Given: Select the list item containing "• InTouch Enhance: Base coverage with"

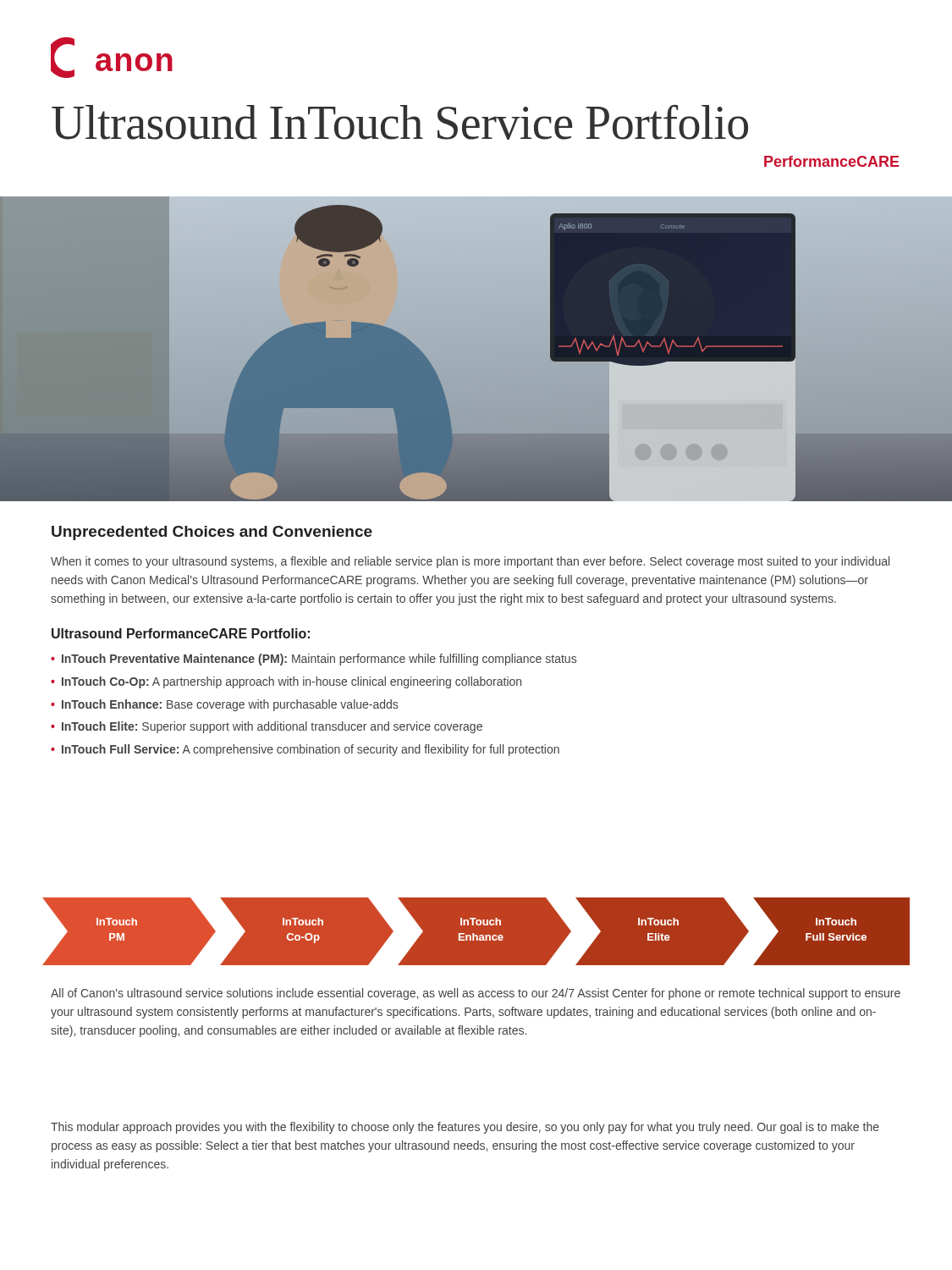Looking at the screenshot, I should click(x=225, y=705).
